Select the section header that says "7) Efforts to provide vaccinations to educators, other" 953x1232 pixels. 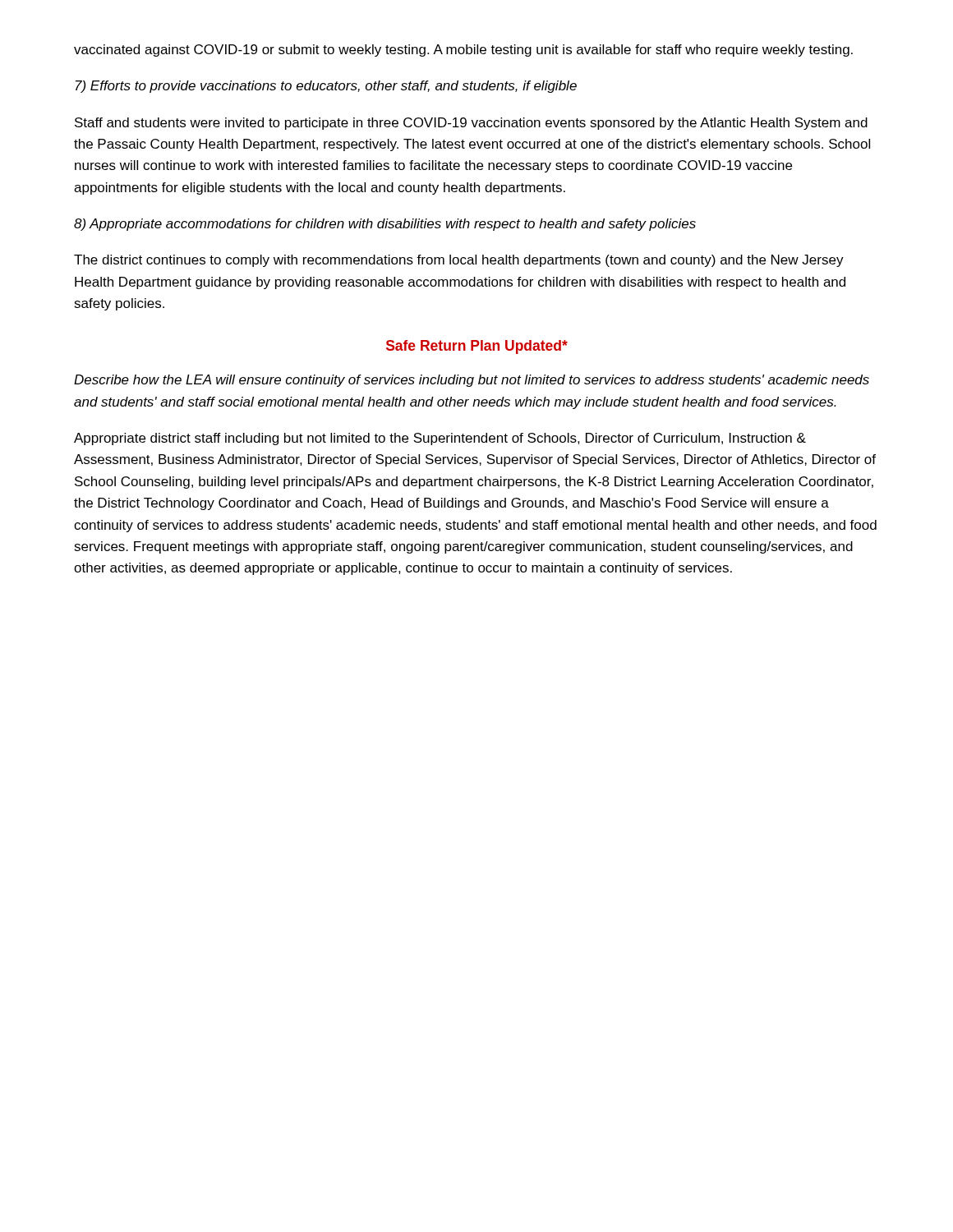325,86
